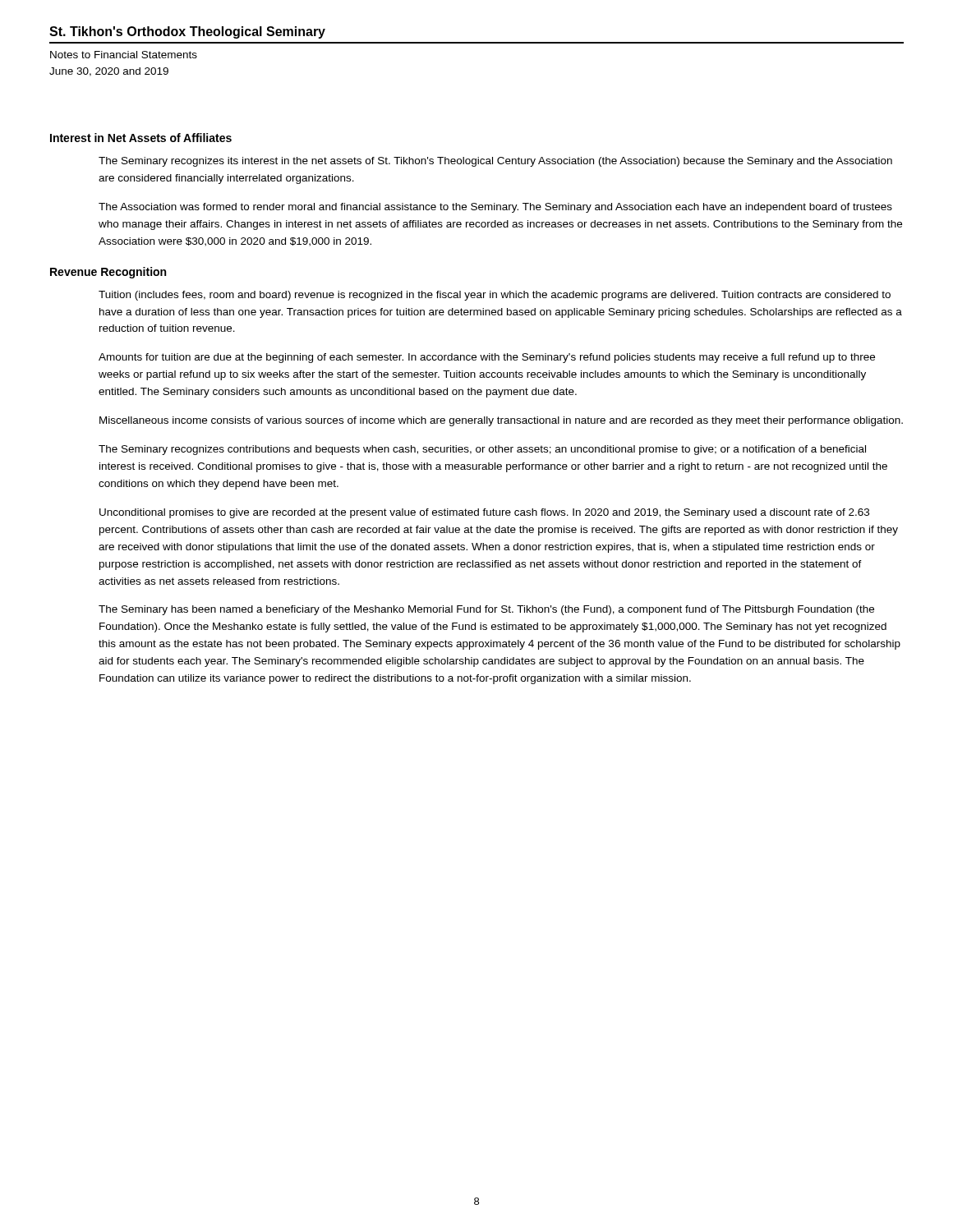Where is the passage that starts "Unconditional promises to give are recorded"?

point(498,546)
